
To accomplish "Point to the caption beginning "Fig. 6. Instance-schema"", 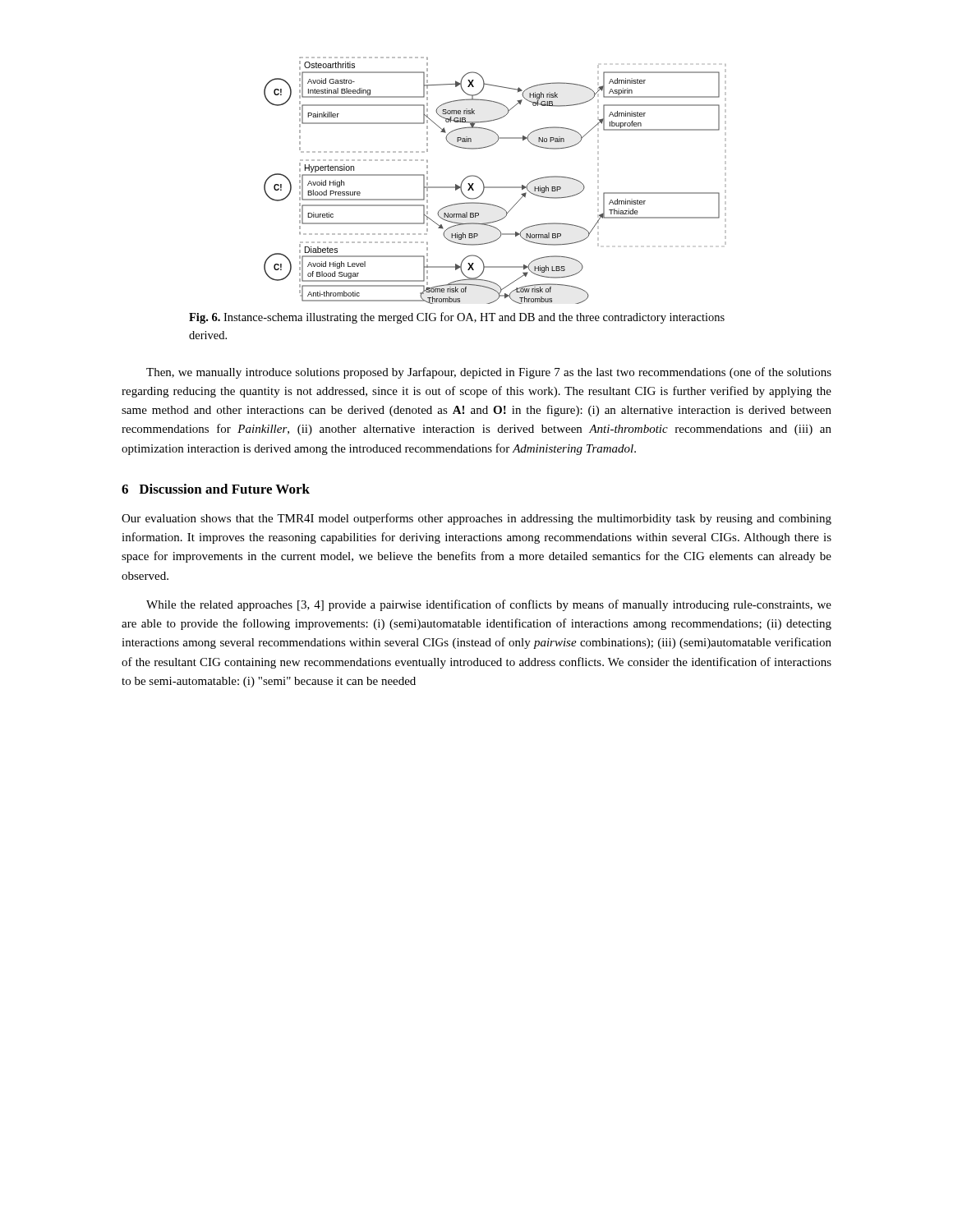I will coord(457,326).
